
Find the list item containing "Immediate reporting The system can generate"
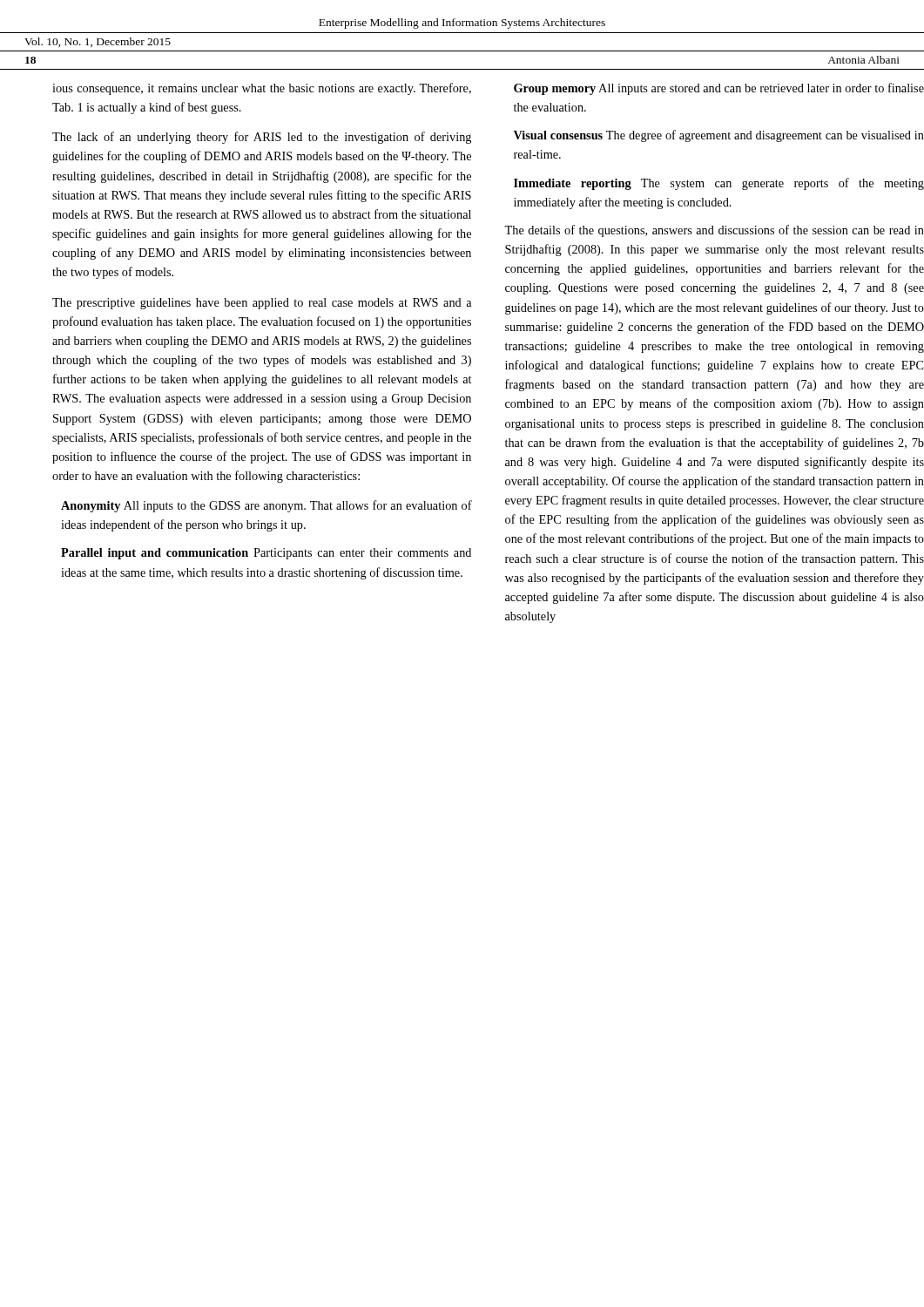point(714,192)
